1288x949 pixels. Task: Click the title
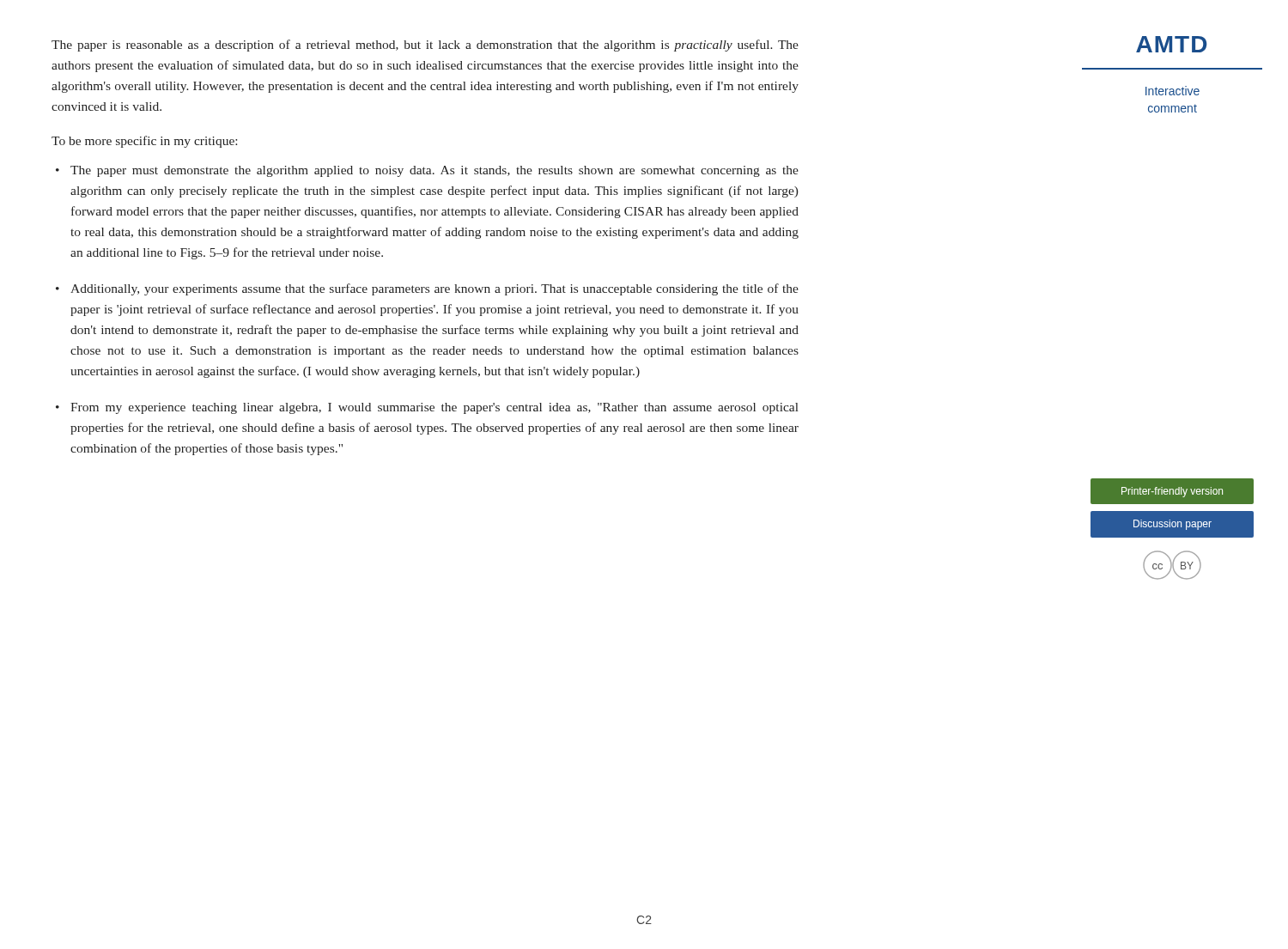point(1172,44)
